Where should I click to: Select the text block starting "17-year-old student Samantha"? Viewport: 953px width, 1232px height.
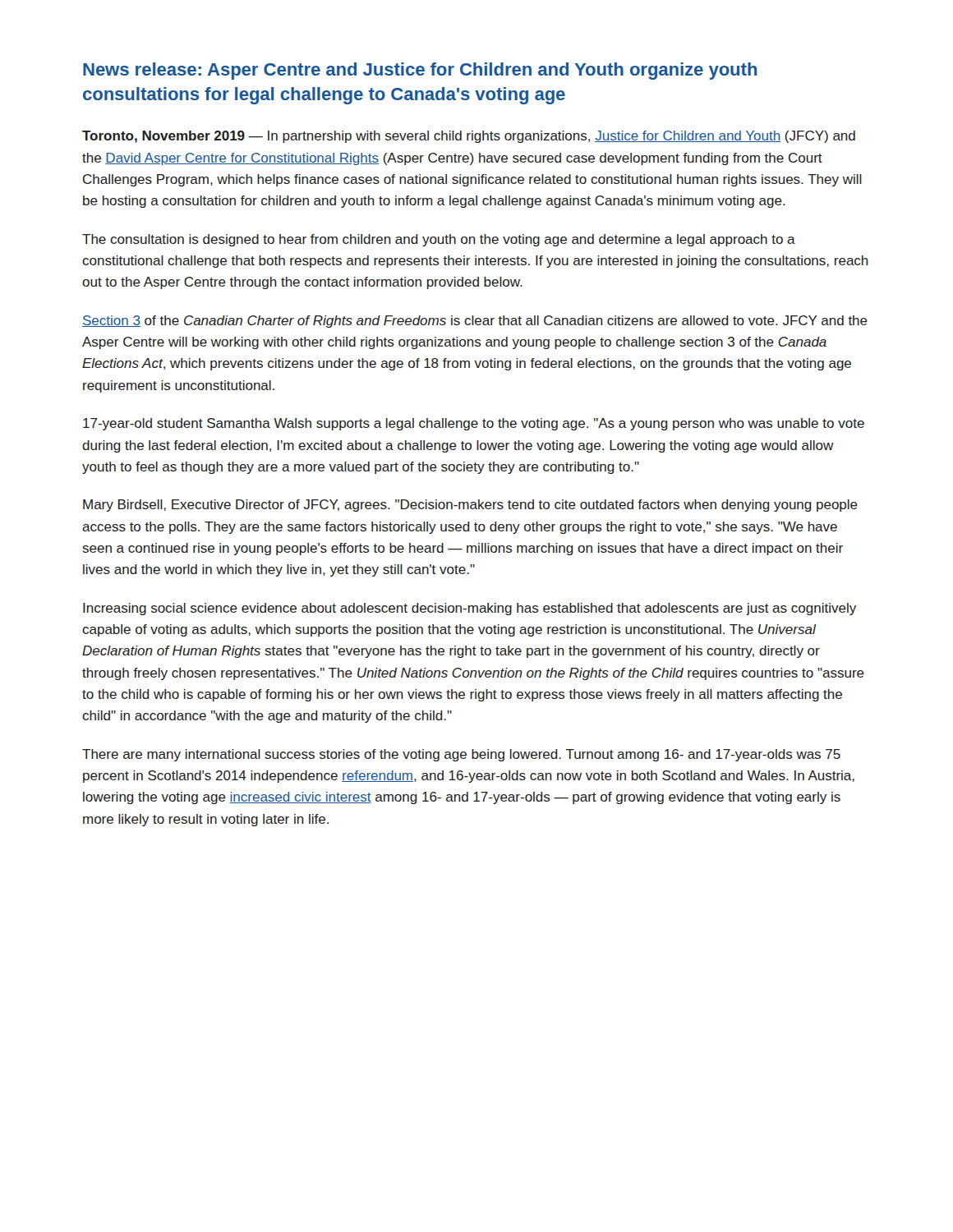click(473, 445)
